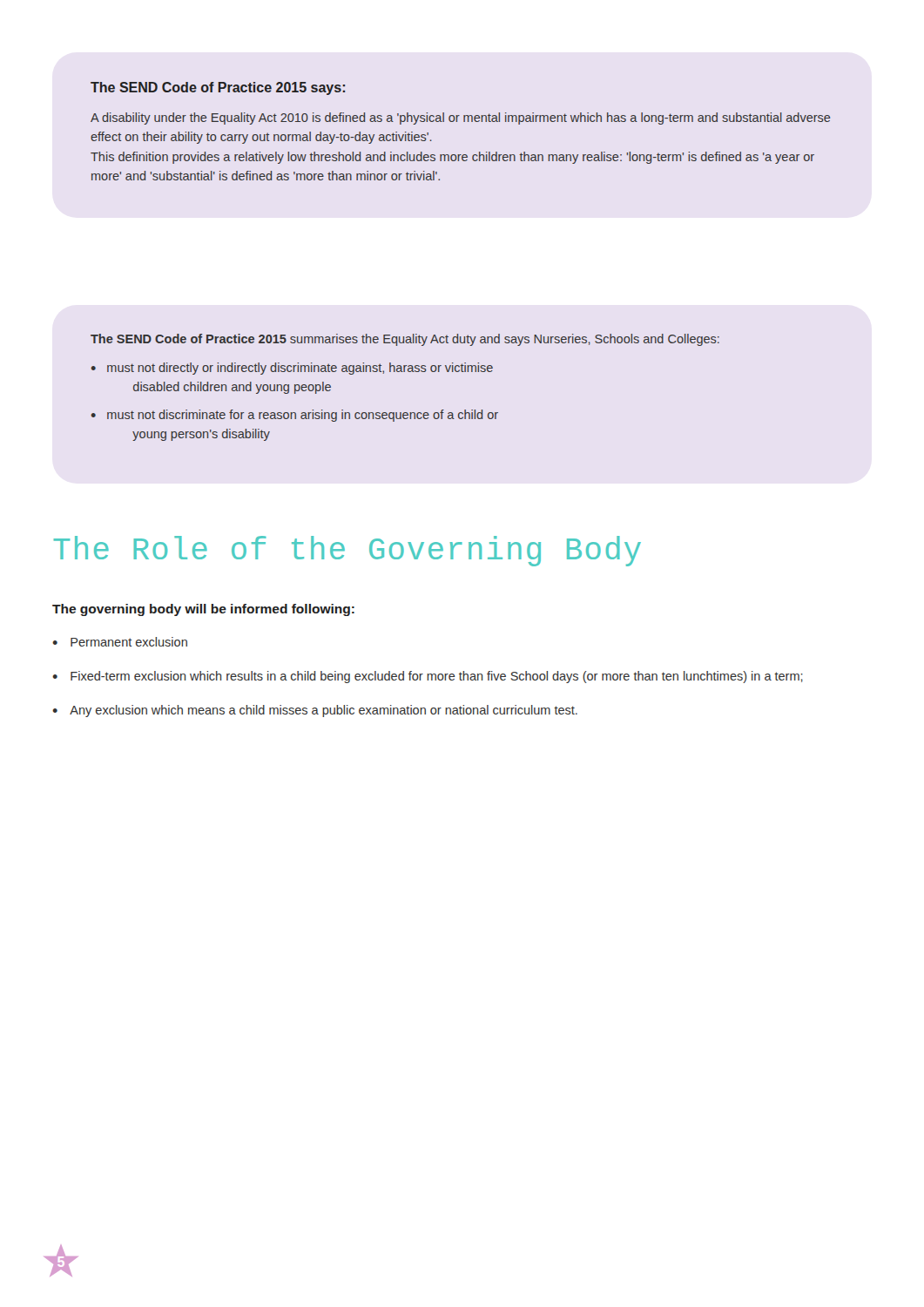Screen dimensions: 1307x924
Task: Click on the list item that says "must not discriminate for a reason arising"
Action: click(302, 425)
